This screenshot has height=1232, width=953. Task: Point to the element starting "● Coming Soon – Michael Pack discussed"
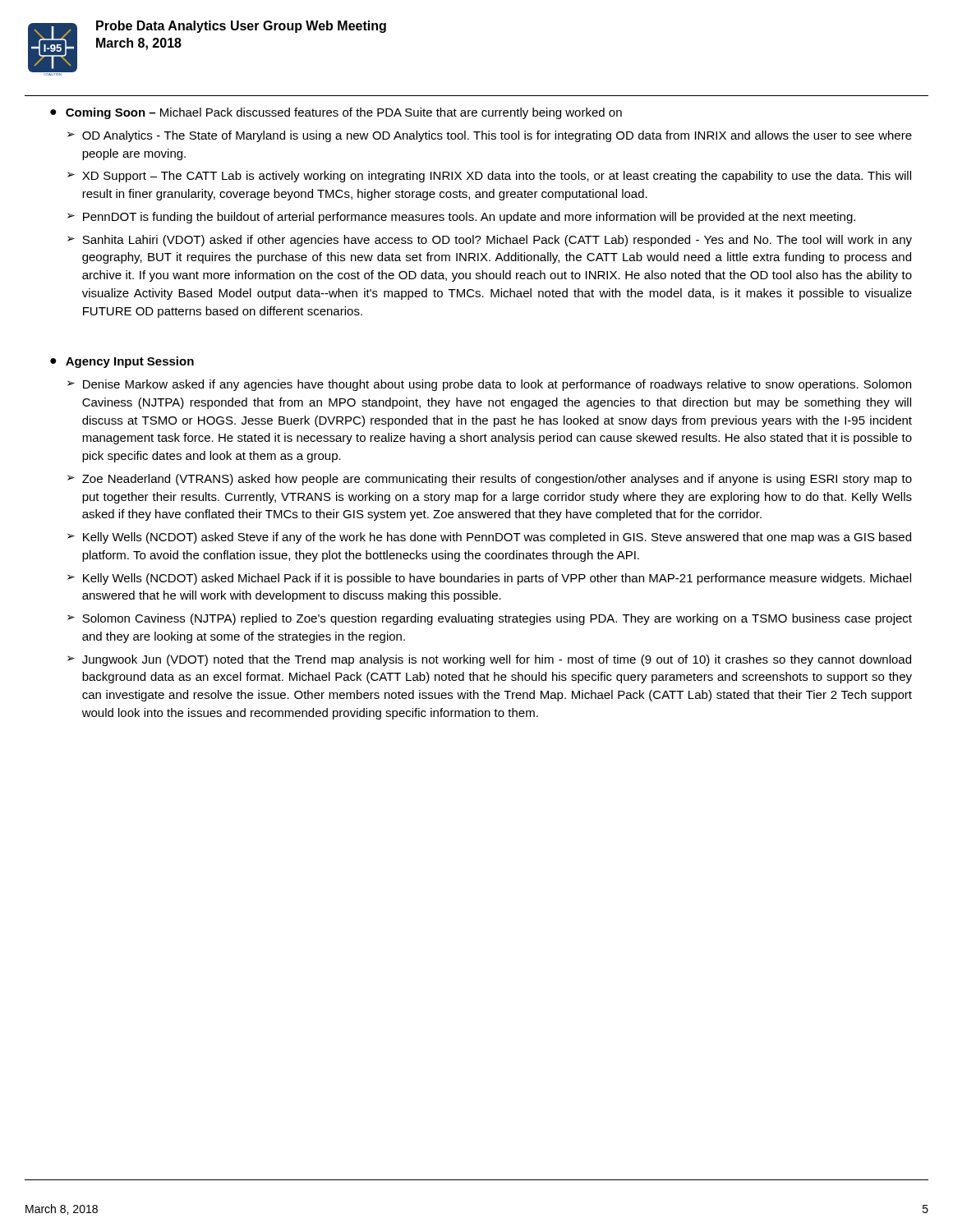(481, 214)
